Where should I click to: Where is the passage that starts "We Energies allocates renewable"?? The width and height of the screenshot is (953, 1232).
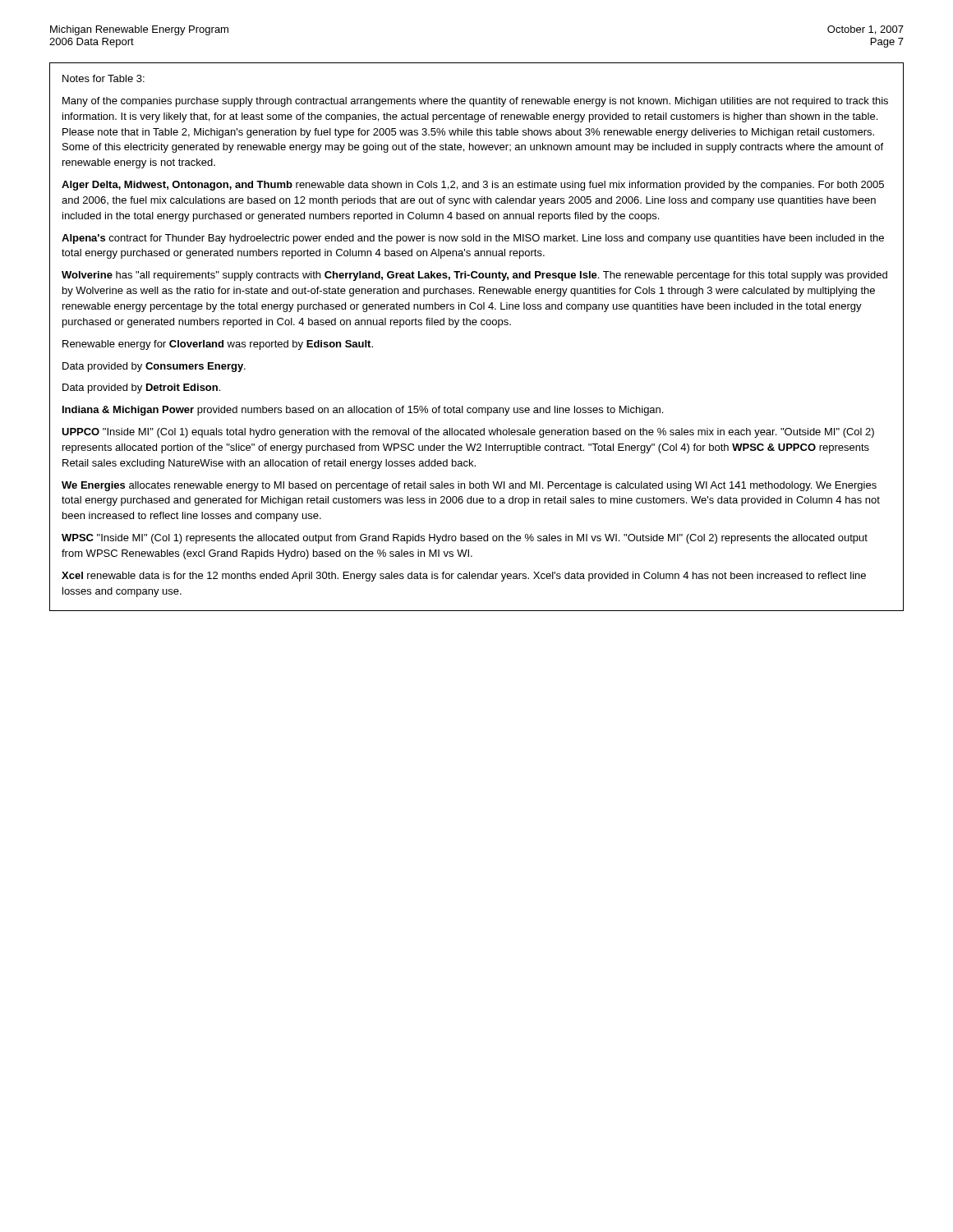click(x=471, y=500)
